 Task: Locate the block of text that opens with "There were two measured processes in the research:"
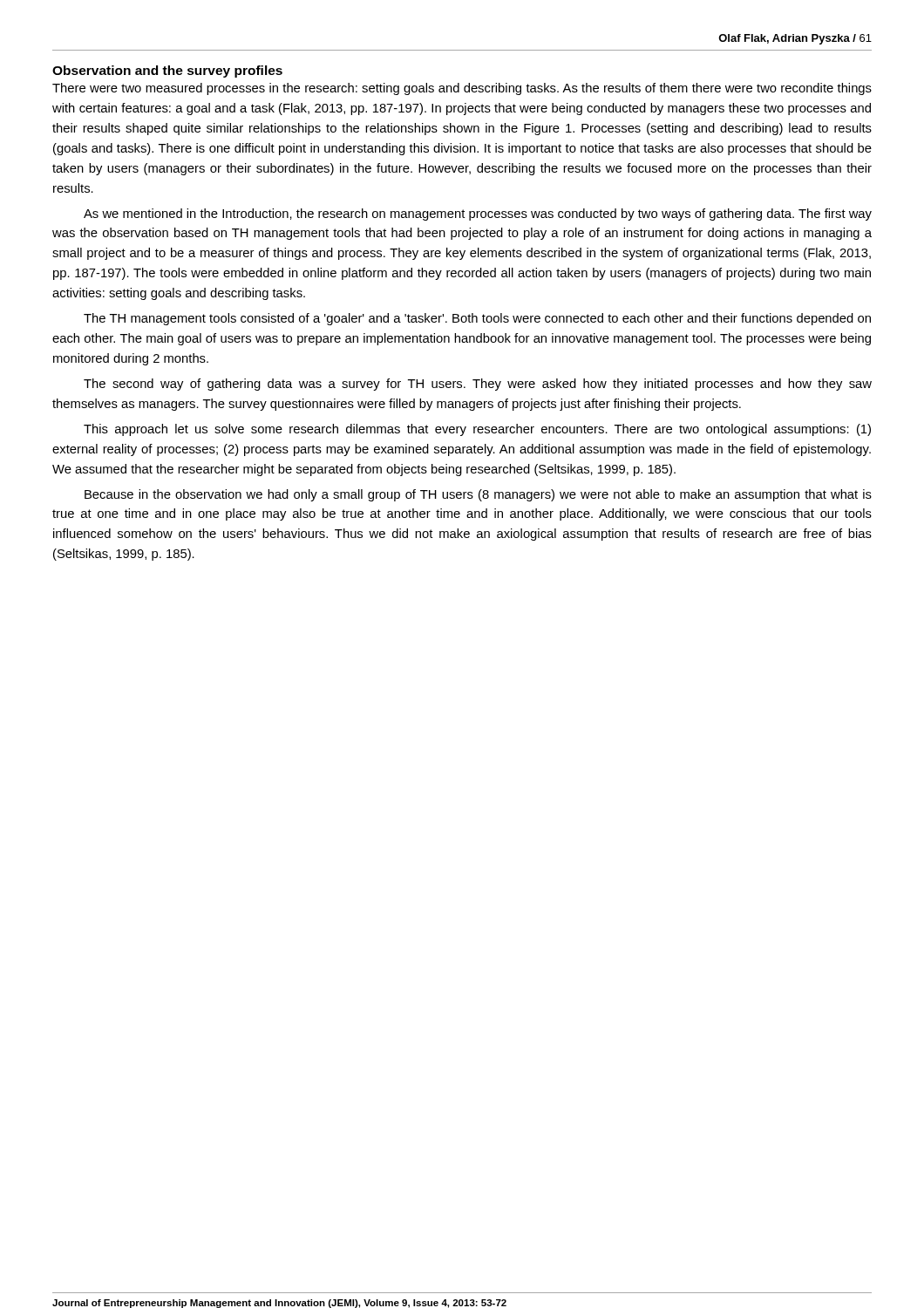pyautogui.click(x=462, y=321)
